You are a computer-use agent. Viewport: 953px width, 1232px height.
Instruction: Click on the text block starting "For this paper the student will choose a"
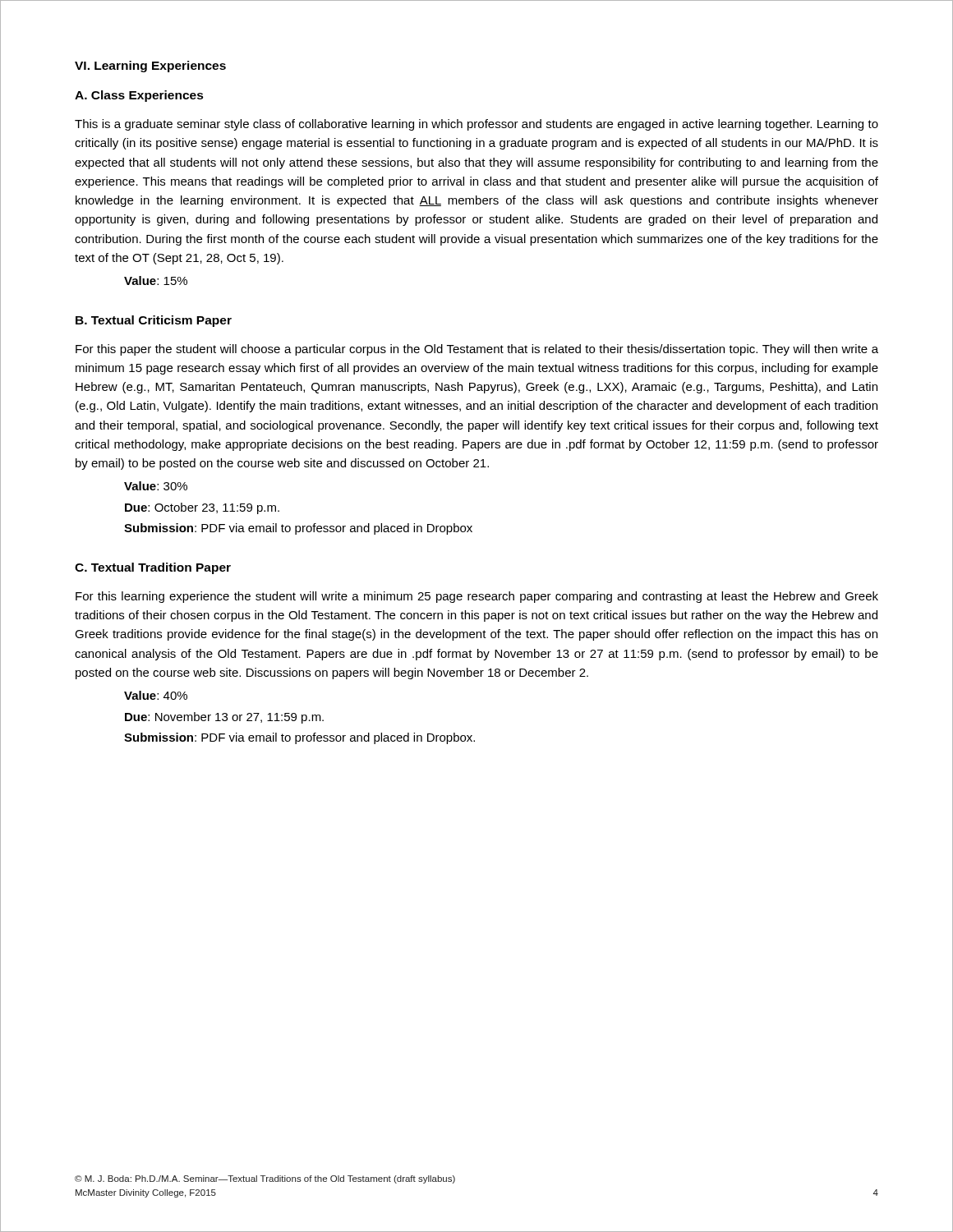pyautogui.click(x=476, y=406)
